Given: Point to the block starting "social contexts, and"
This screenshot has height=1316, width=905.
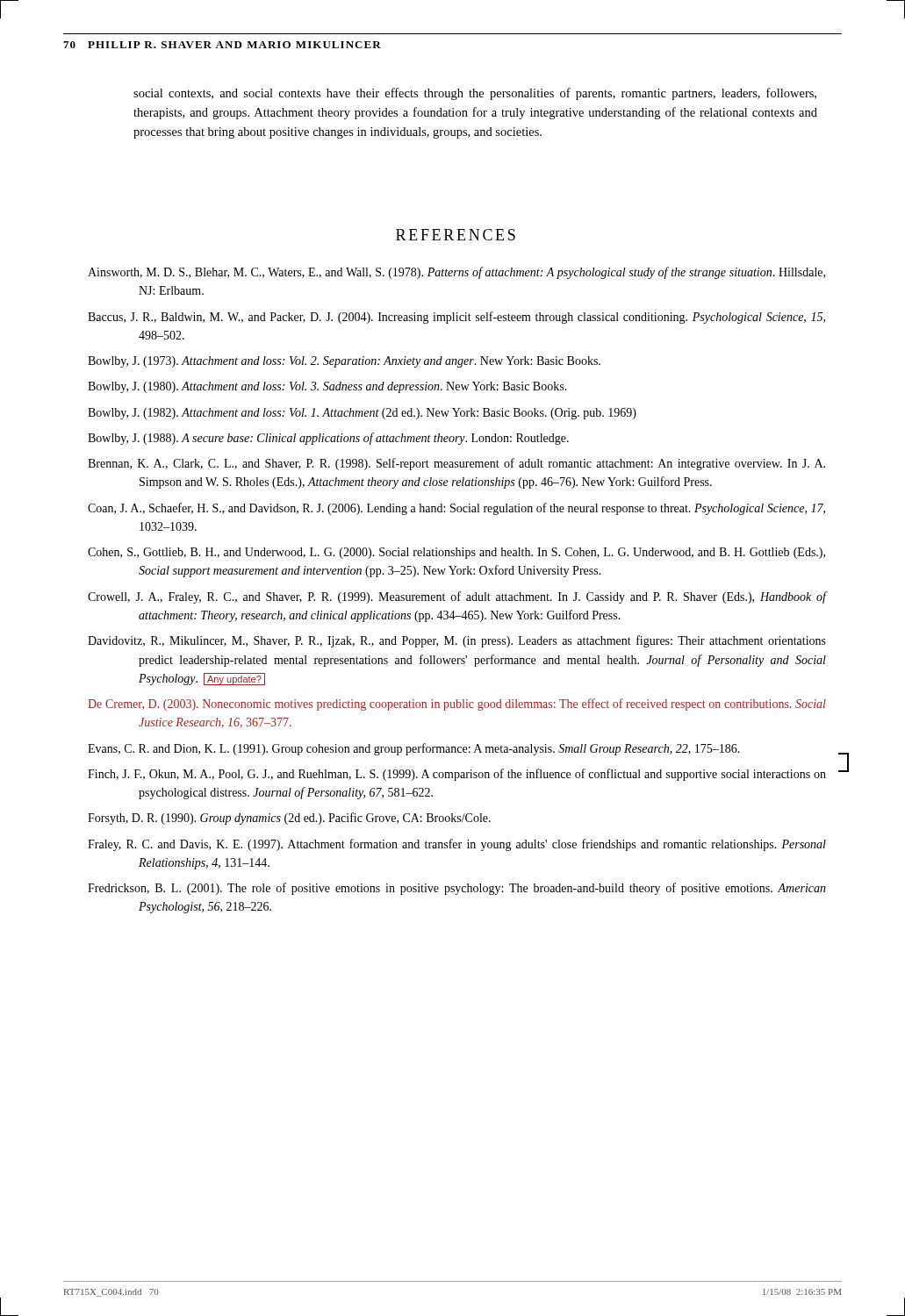Looking at the screenshot, I should (475, 112).
